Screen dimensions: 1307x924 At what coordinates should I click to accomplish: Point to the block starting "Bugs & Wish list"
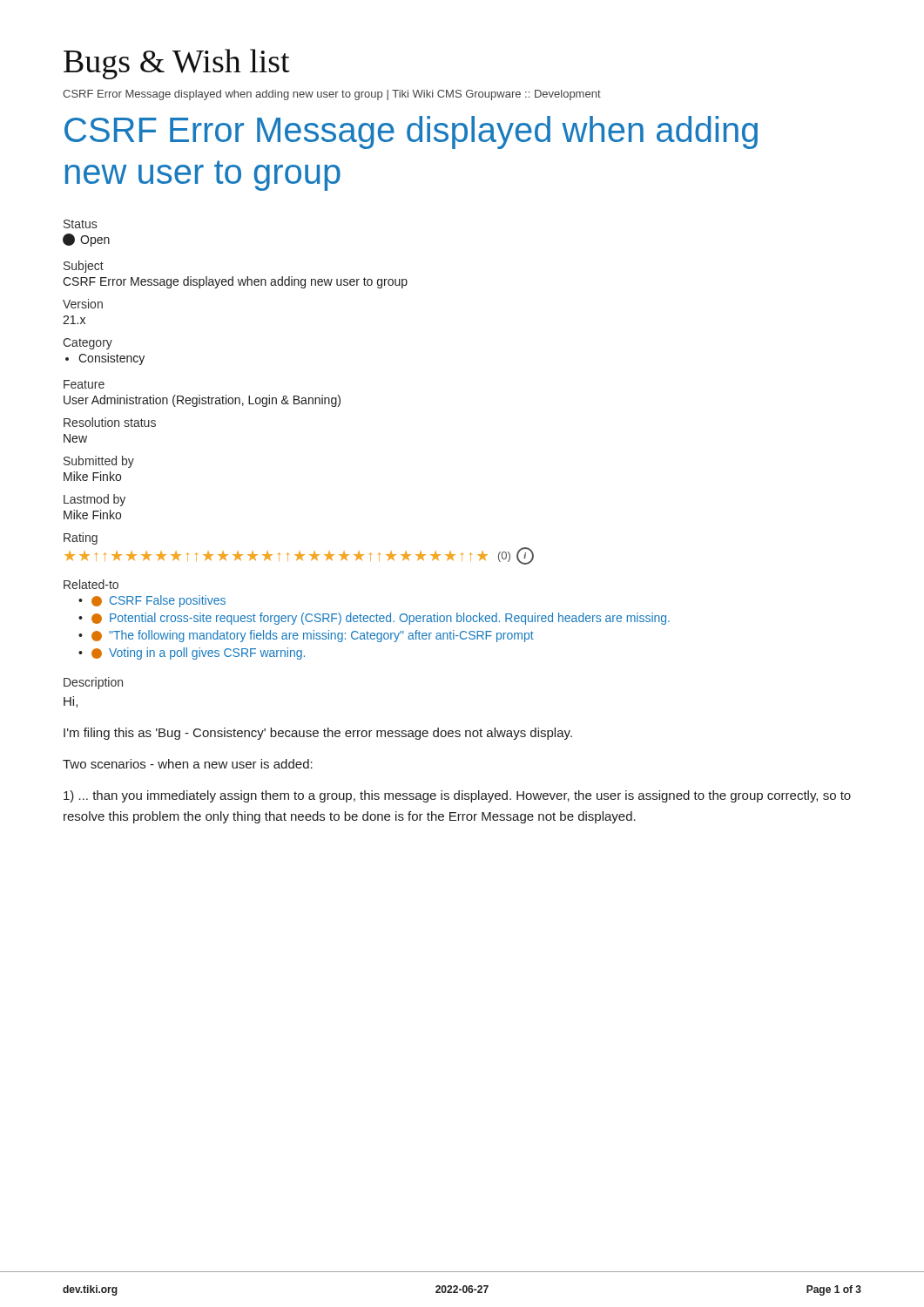[x=176, y=62]
